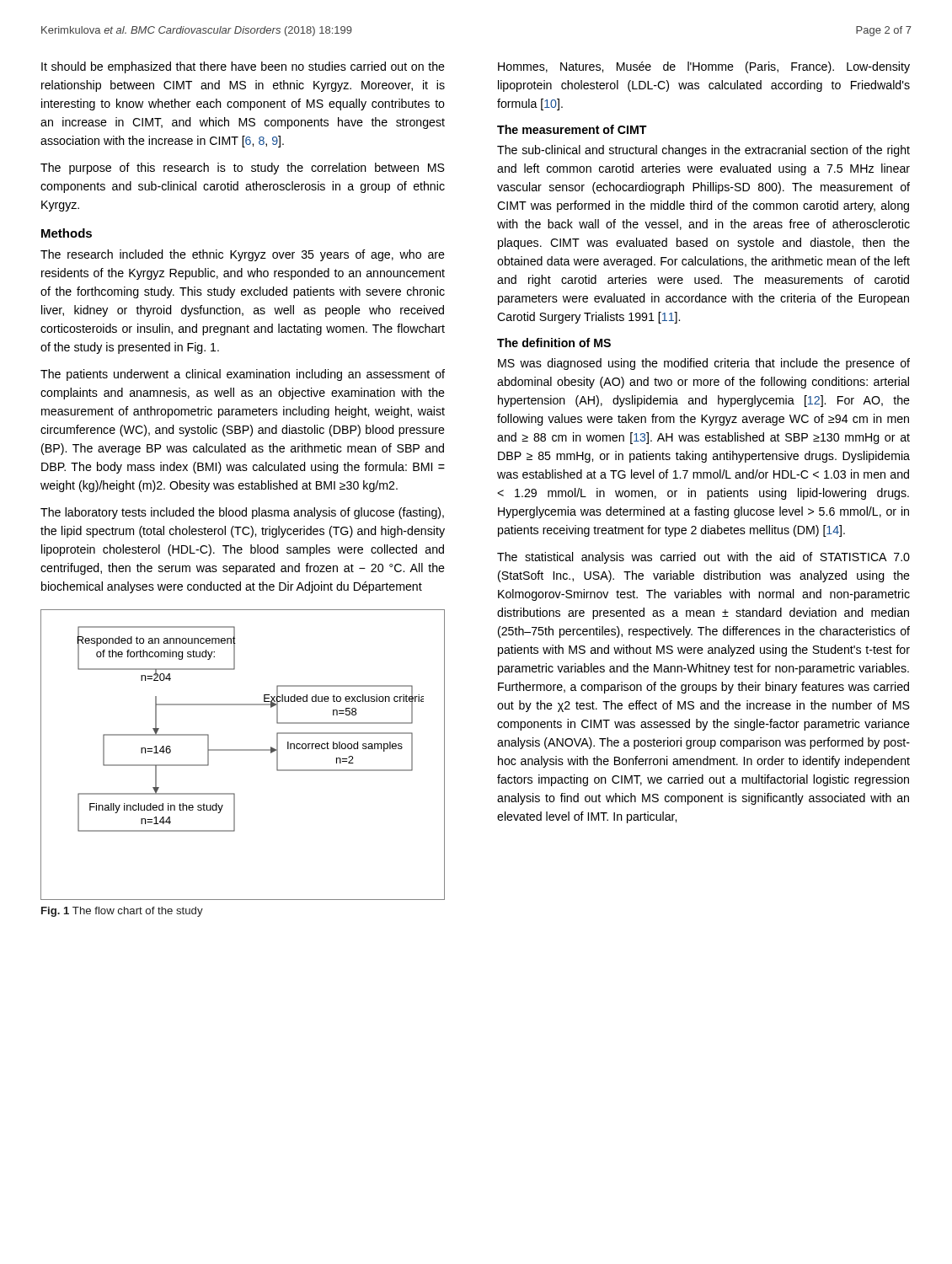Find the block on this page that starts "The sub-clinical and structural"
Image resolution: width=952 pixels, height=1264 pixels.
tap(703, 233)
